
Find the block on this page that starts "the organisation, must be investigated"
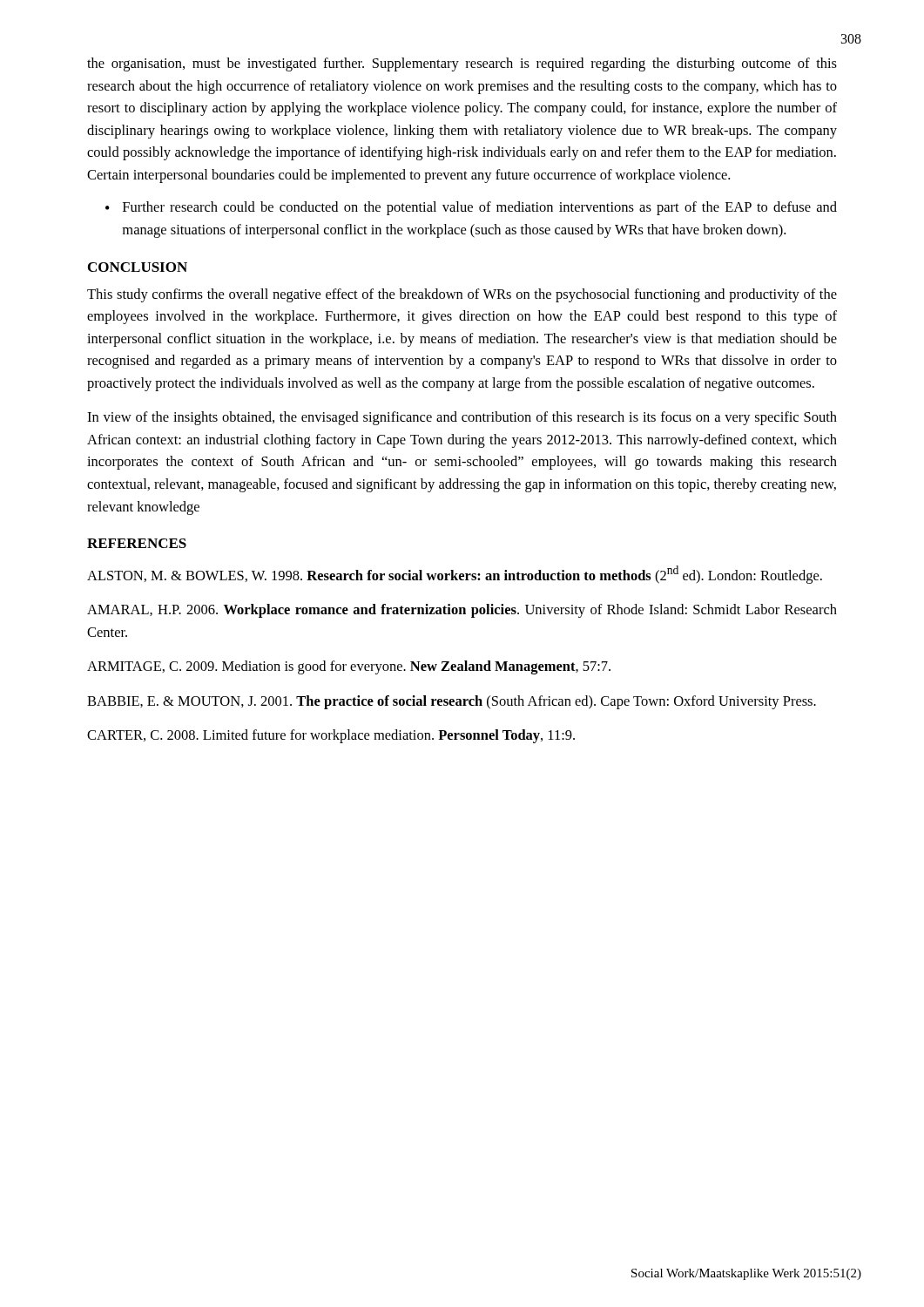(x=462, y=119)
